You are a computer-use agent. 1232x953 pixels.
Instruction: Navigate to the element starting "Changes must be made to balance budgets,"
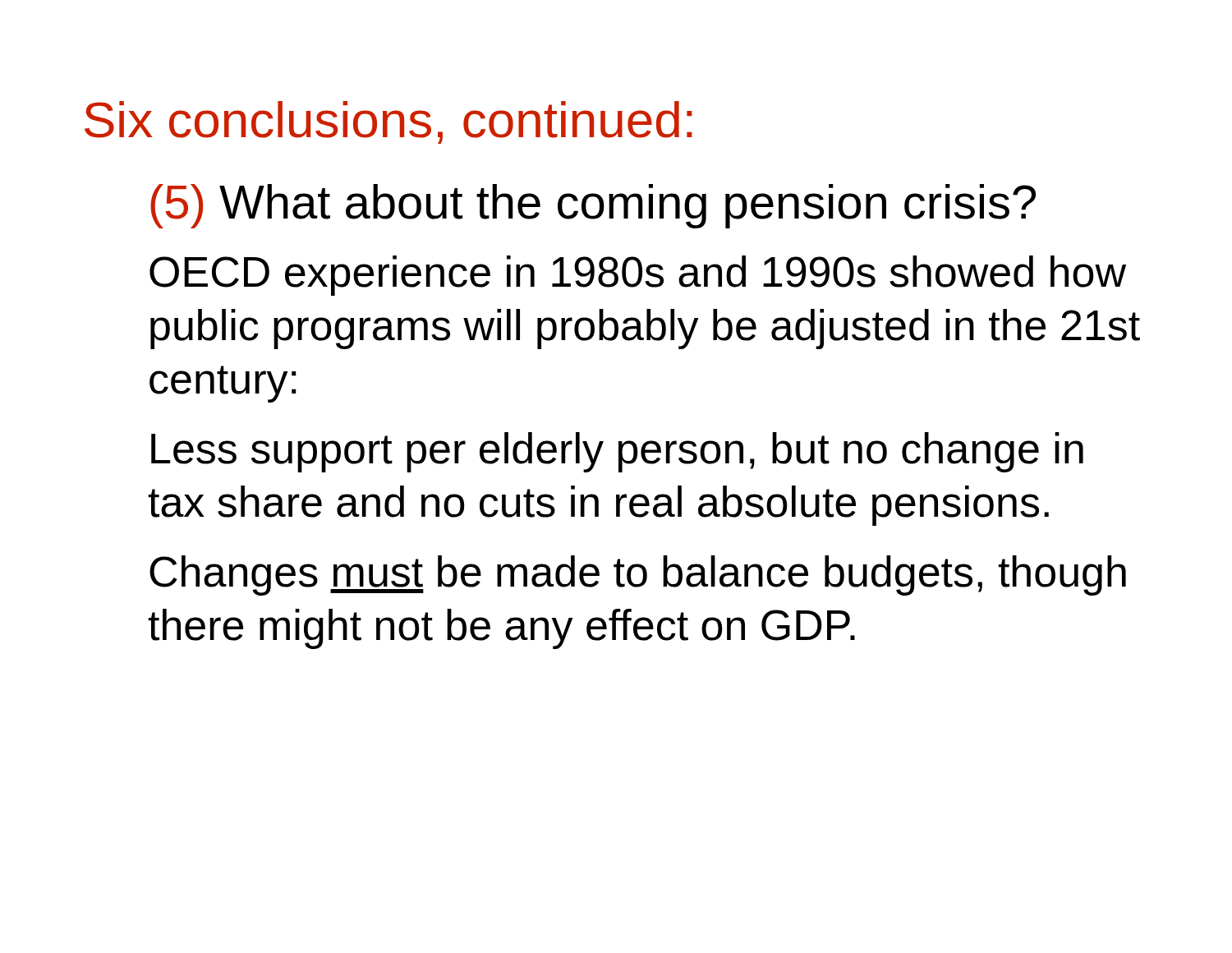(649, 599)
